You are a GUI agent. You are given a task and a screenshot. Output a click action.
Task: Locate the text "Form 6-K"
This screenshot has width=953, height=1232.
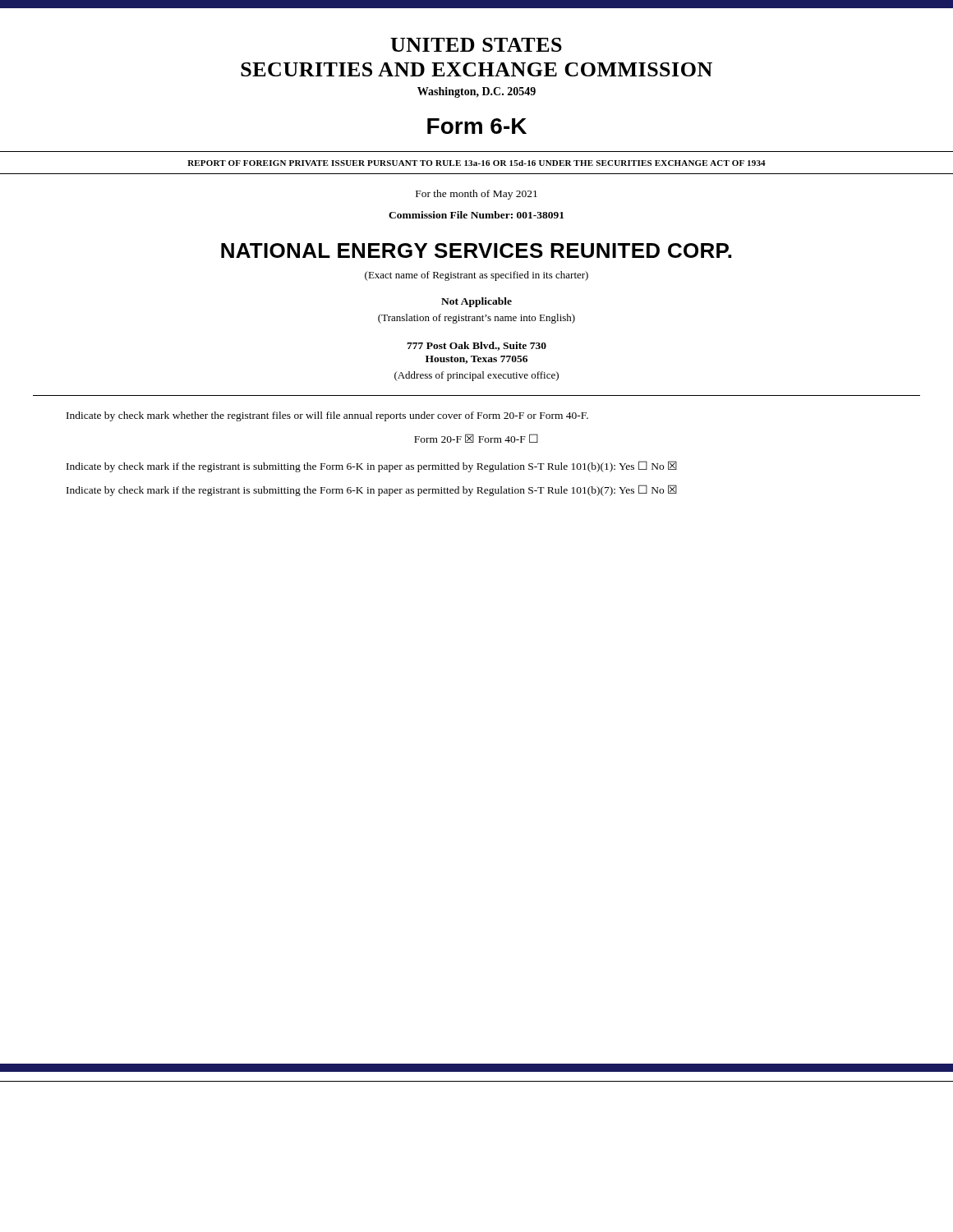pos(476,126)
